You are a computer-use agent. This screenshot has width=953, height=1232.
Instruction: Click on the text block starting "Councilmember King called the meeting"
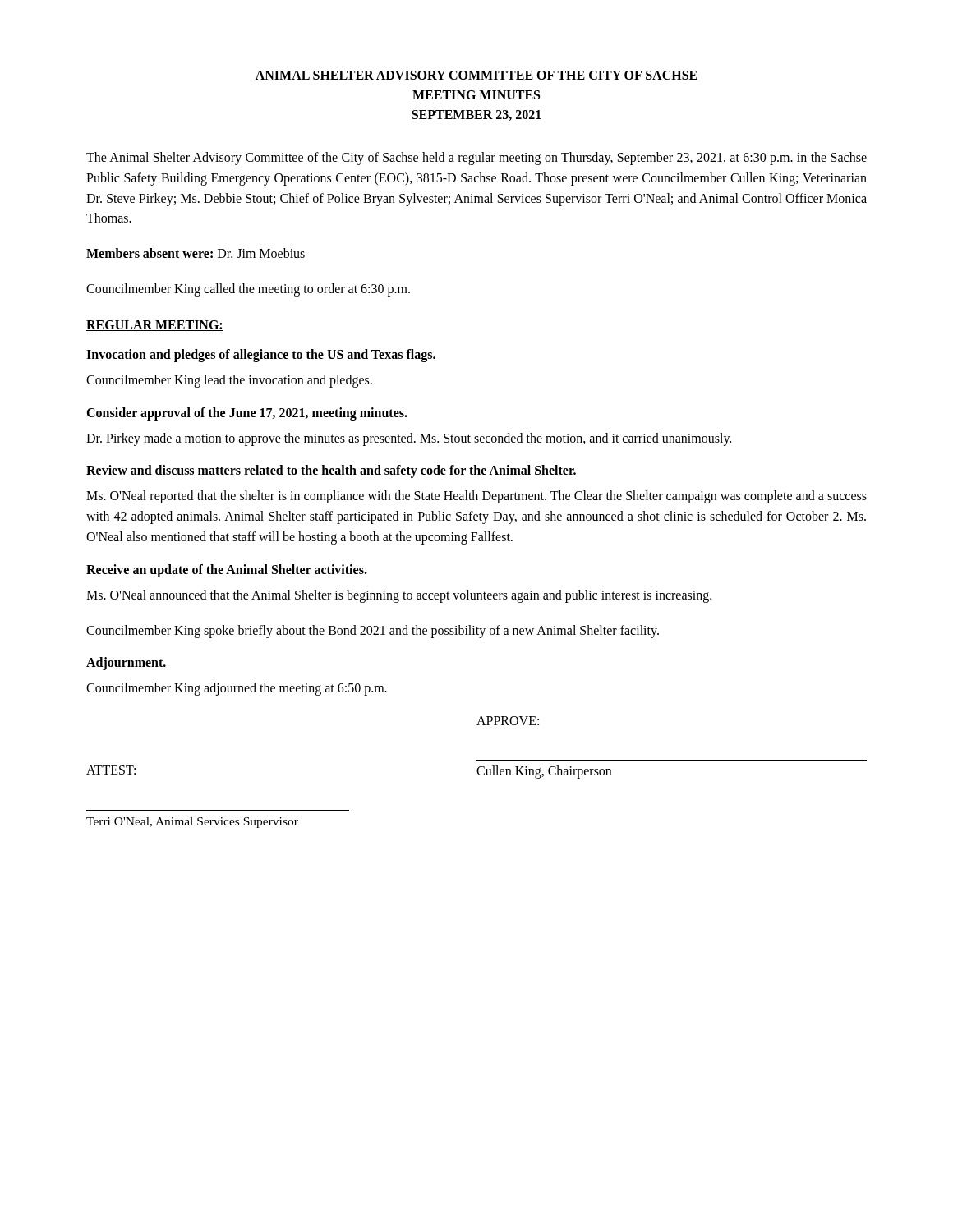click(x=248, y=289)
